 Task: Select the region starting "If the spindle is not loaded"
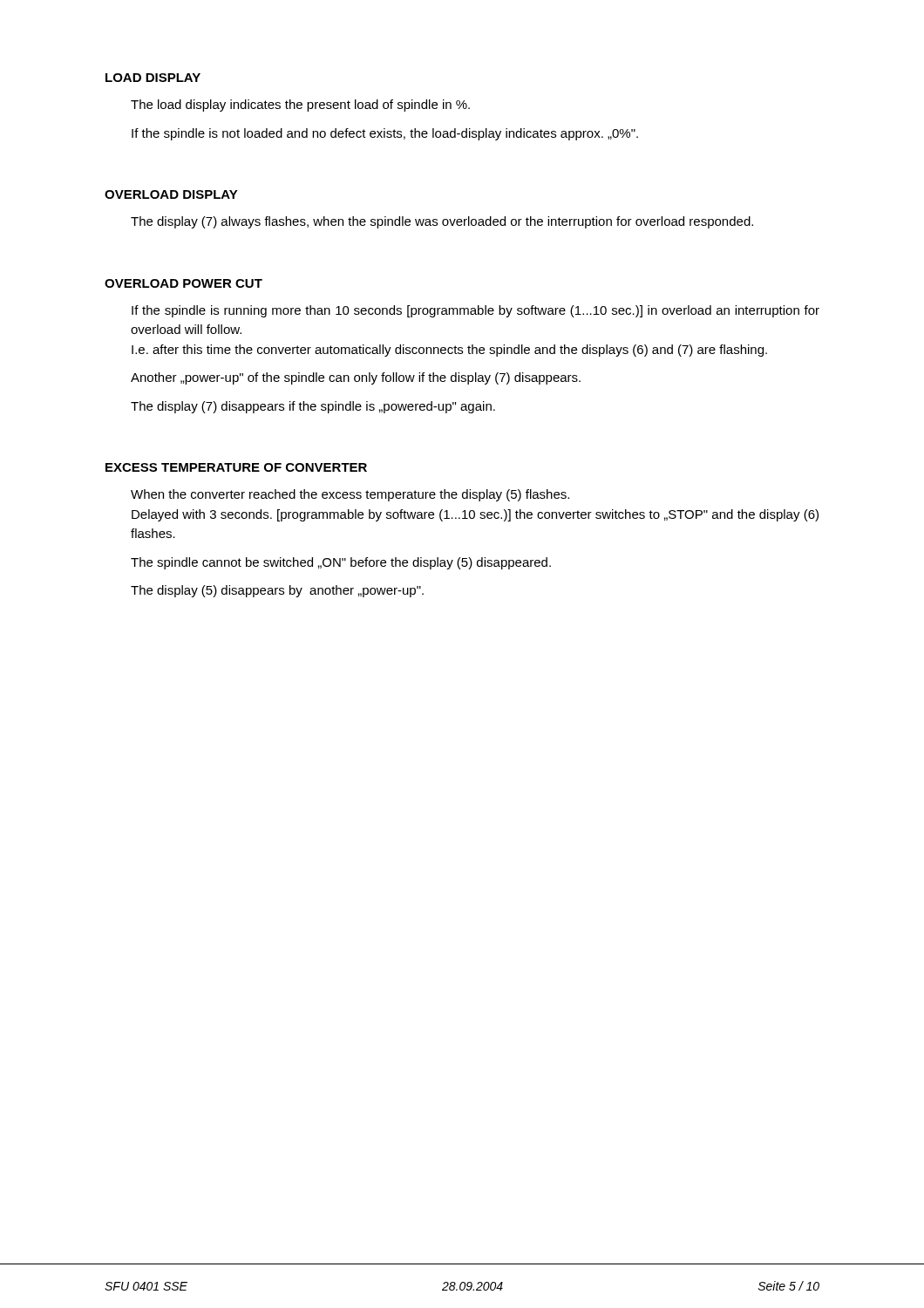[x=385, y=133]
